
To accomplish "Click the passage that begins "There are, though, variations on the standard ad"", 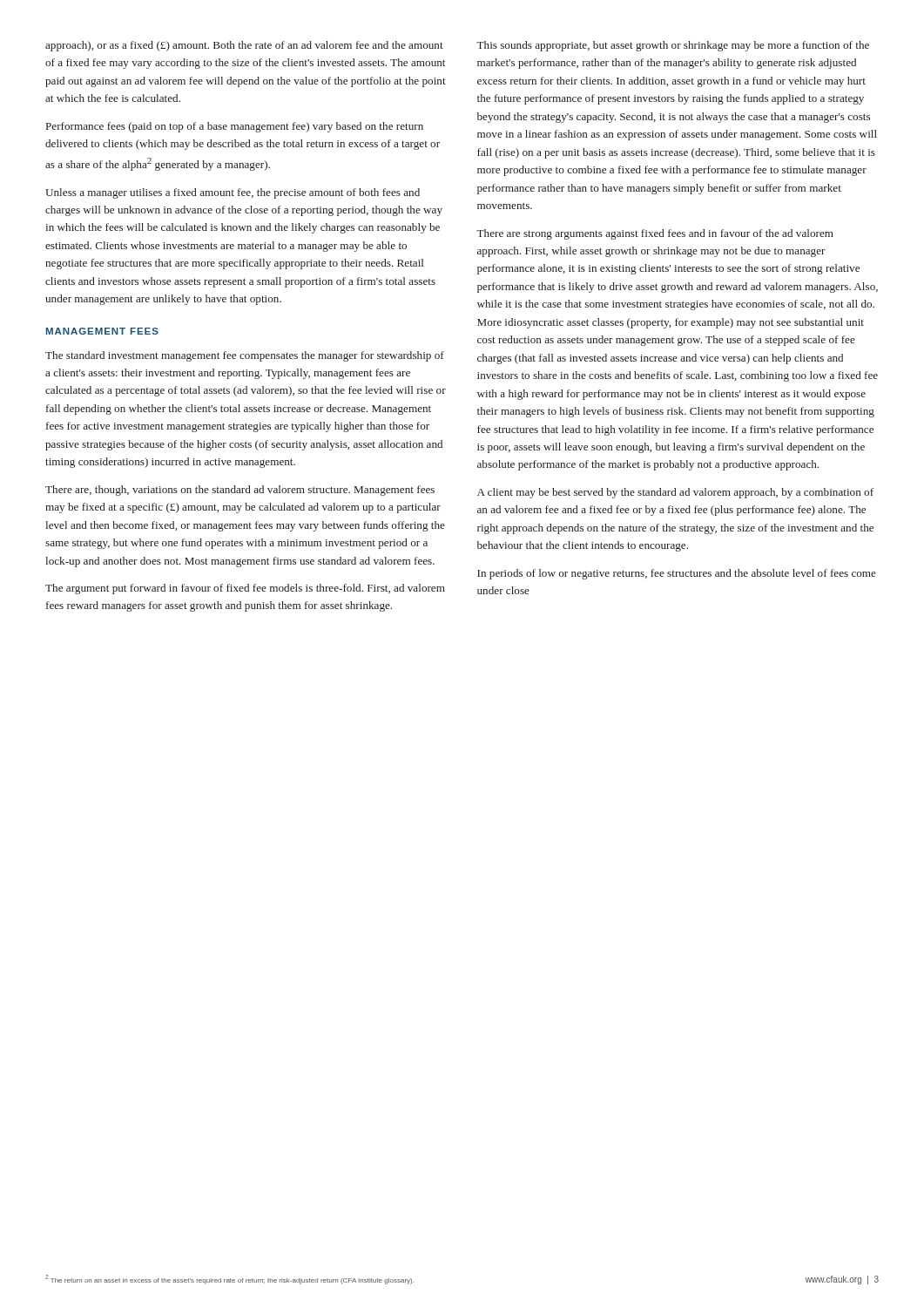I will [246, 525].
